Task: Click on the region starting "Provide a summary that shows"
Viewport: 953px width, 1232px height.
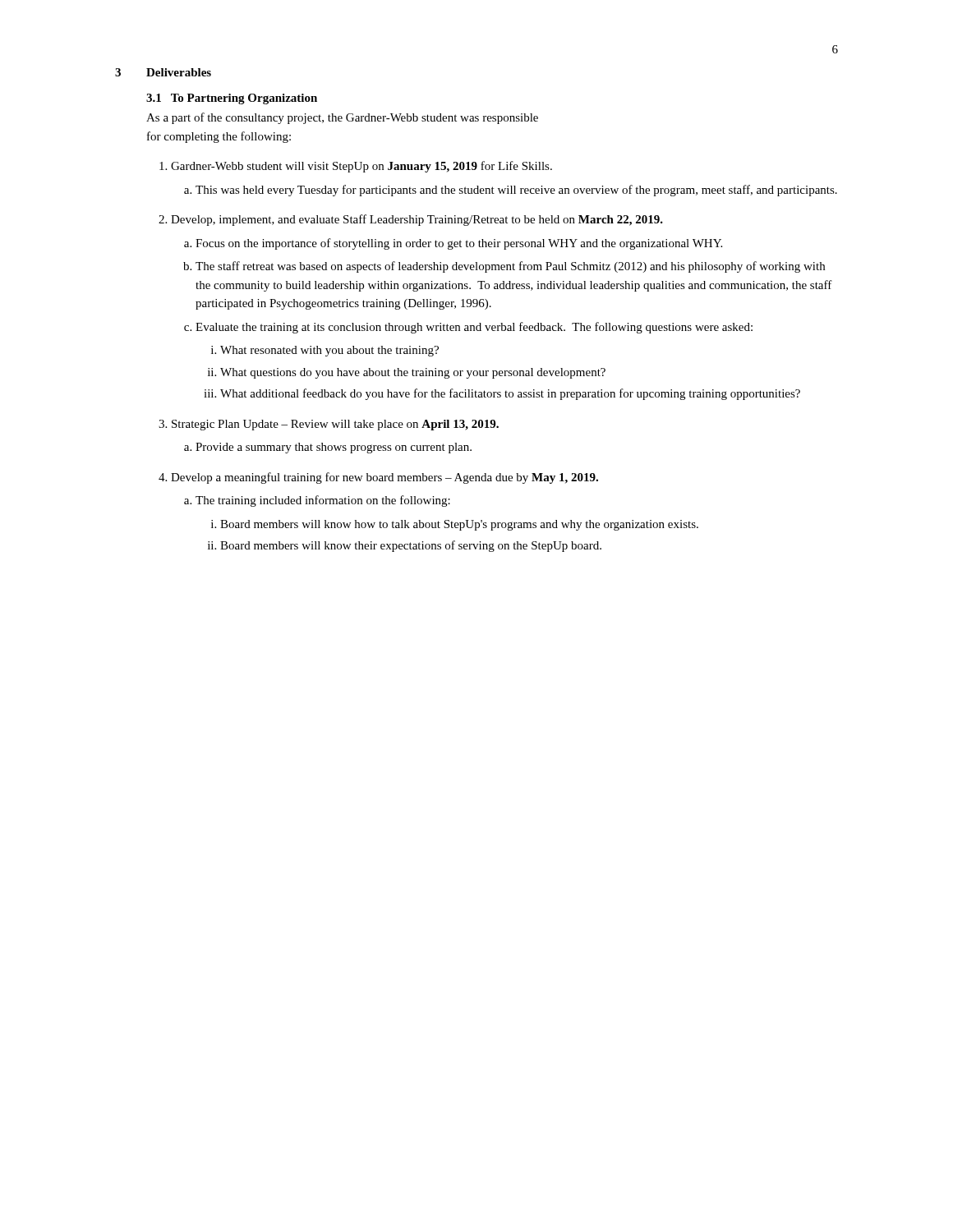Action: (334, 447)
